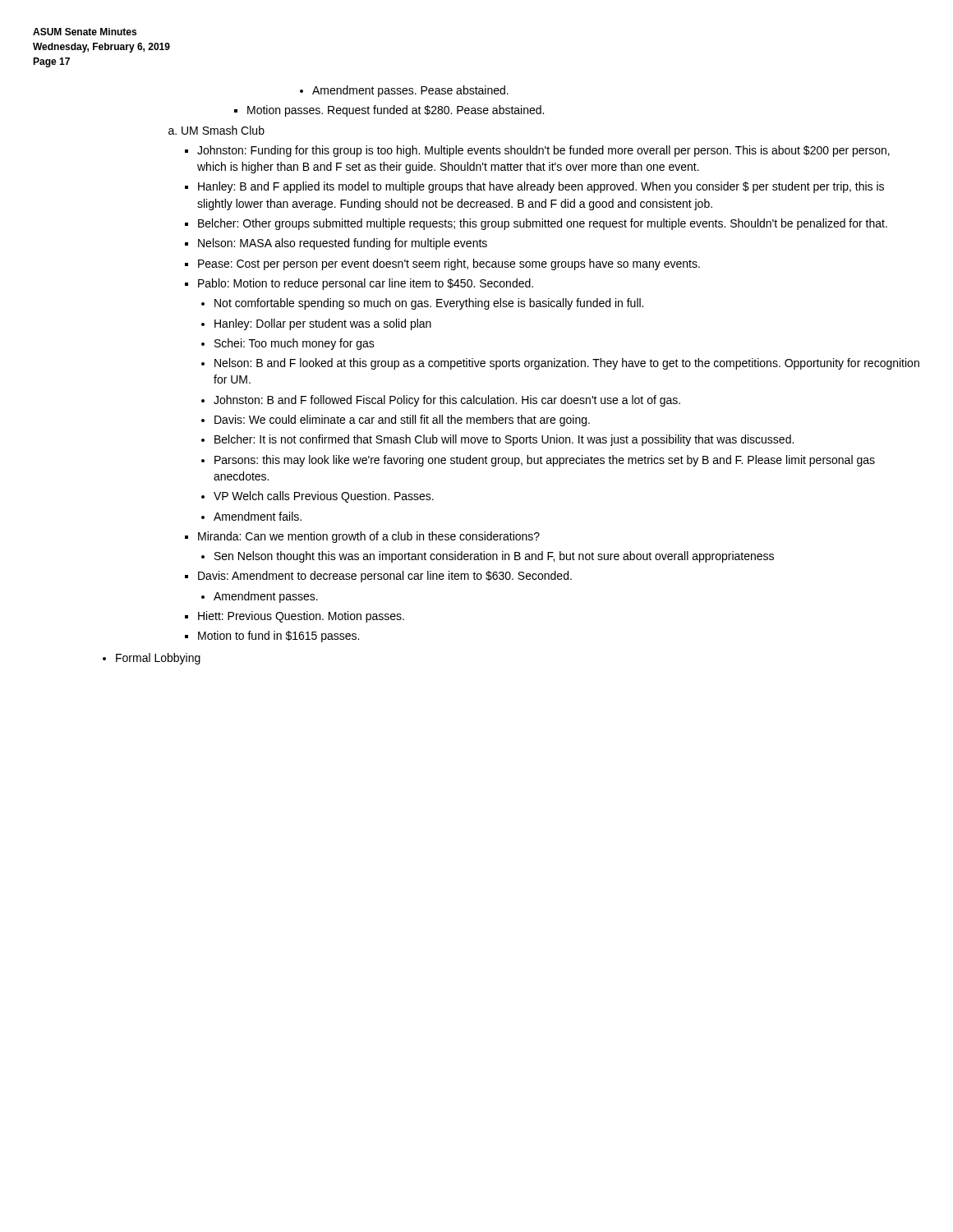Click on the list item with the text "Hanley: Dollar per"
This screenshot has width=953, height=1232.
tap(323, 324)
